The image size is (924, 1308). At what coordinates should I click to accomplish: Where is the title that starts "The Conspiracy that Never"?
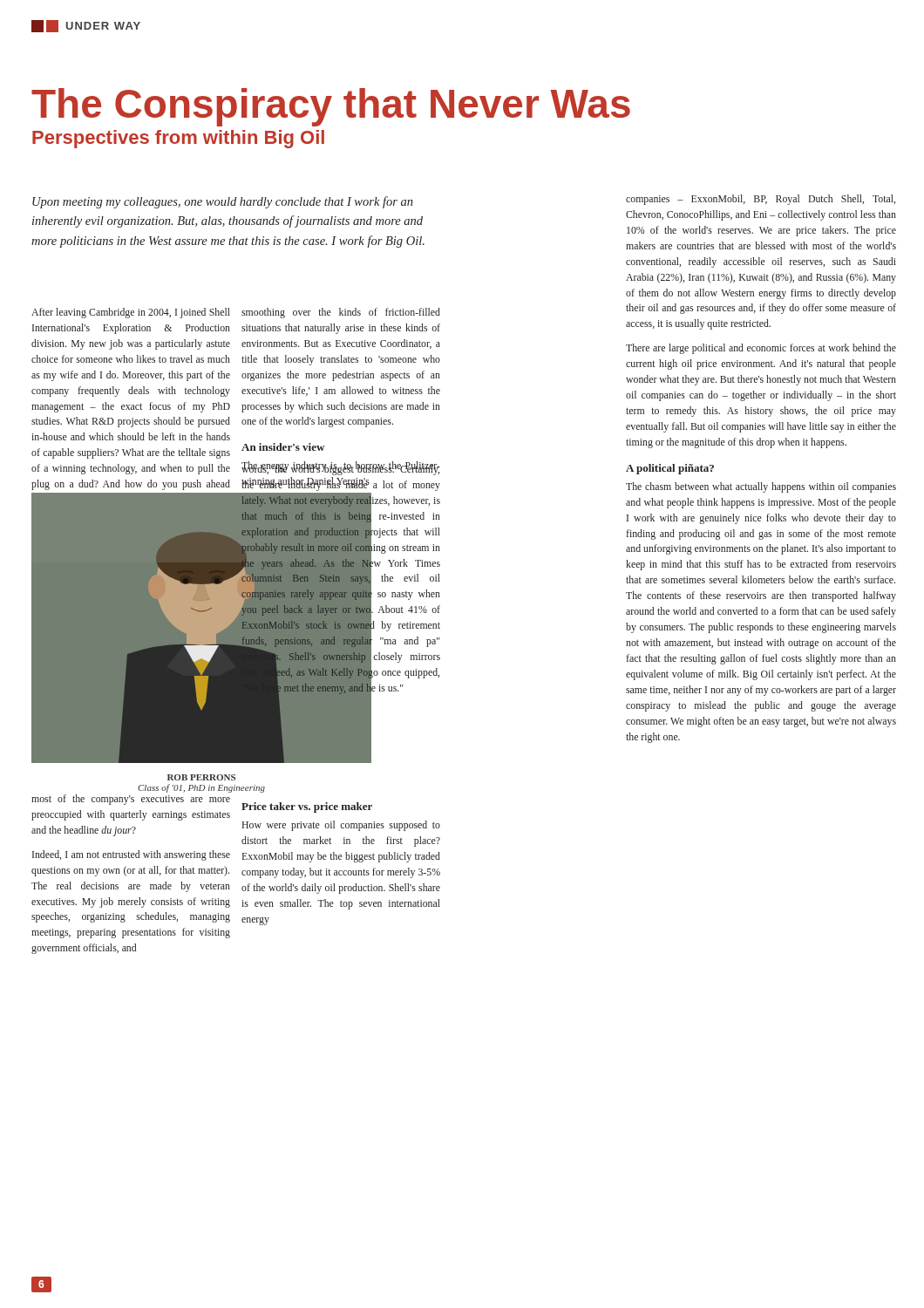463,116
